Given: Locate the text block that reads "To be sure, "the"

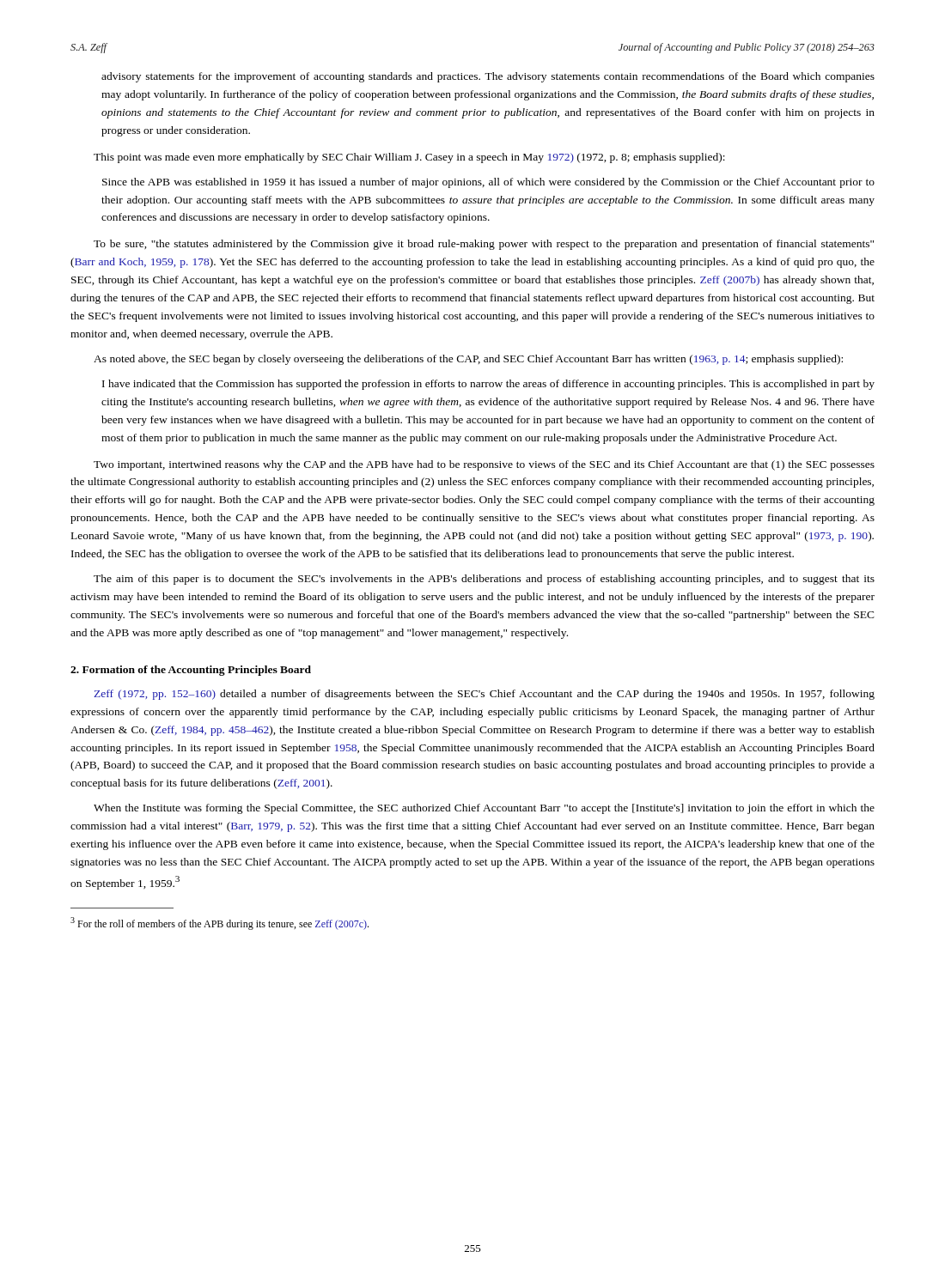Looking at the screenshot, I should tap(472, 289).
